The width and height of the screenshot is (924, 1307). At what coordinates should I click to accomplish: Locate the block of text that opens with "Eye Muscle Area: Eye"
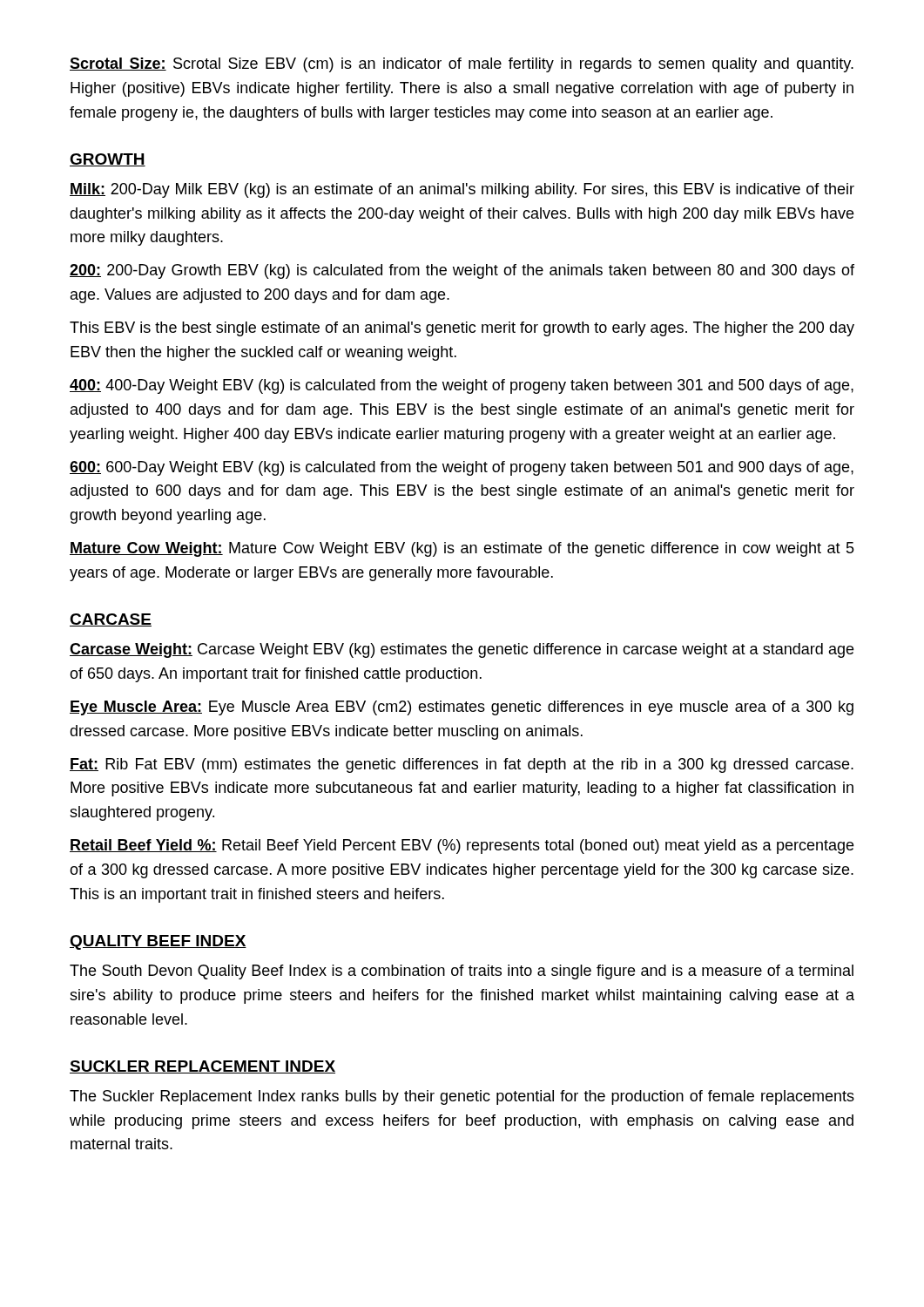[462, 719]
